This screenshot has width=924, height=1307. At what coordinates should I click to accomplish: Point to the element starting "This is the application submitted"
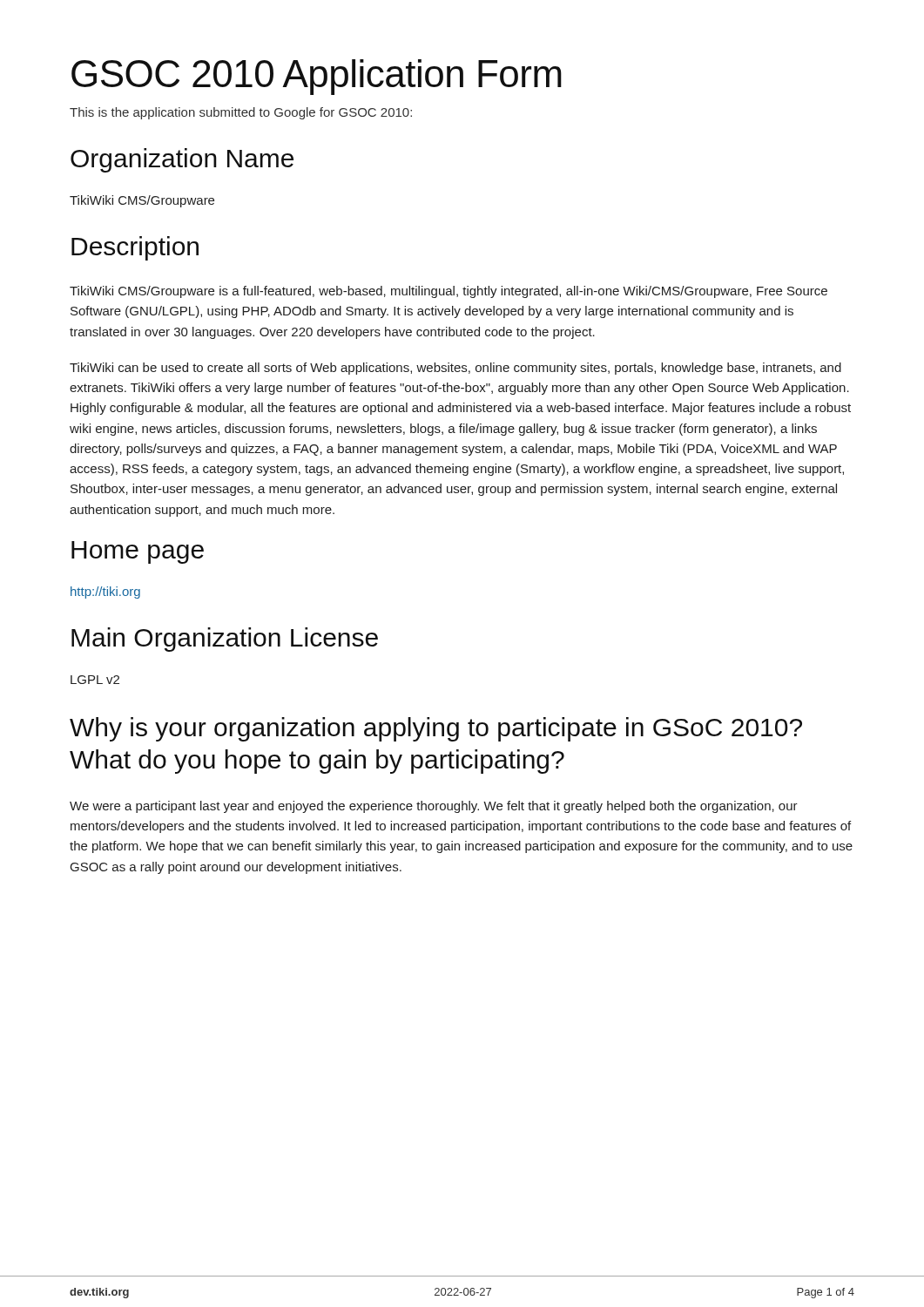click(x=241, y=113)
